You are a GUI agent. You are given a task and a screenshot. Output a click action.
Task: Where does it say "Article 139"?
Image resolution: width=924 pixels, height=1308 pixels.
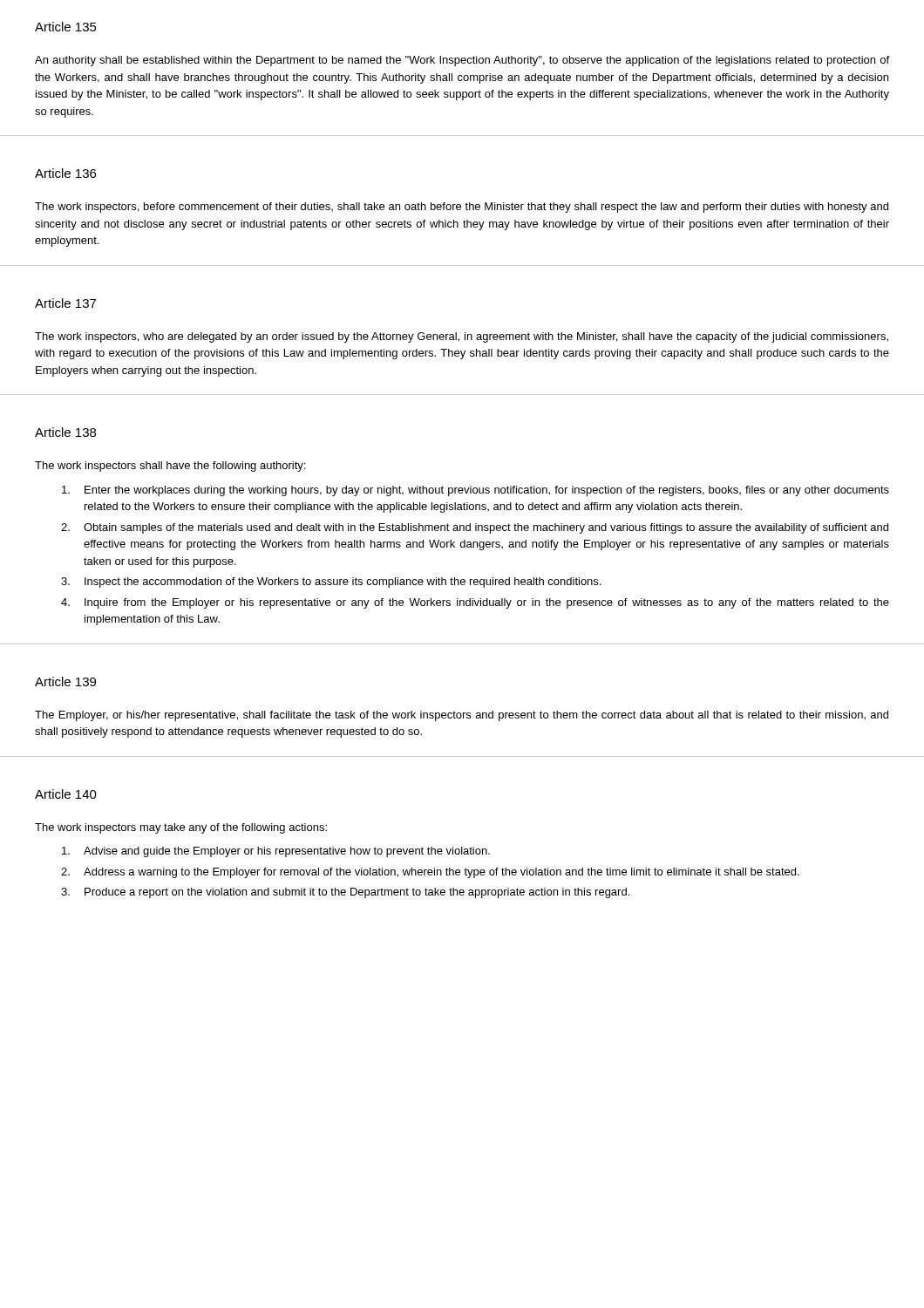pyautogui.click(x=66, y=681)
